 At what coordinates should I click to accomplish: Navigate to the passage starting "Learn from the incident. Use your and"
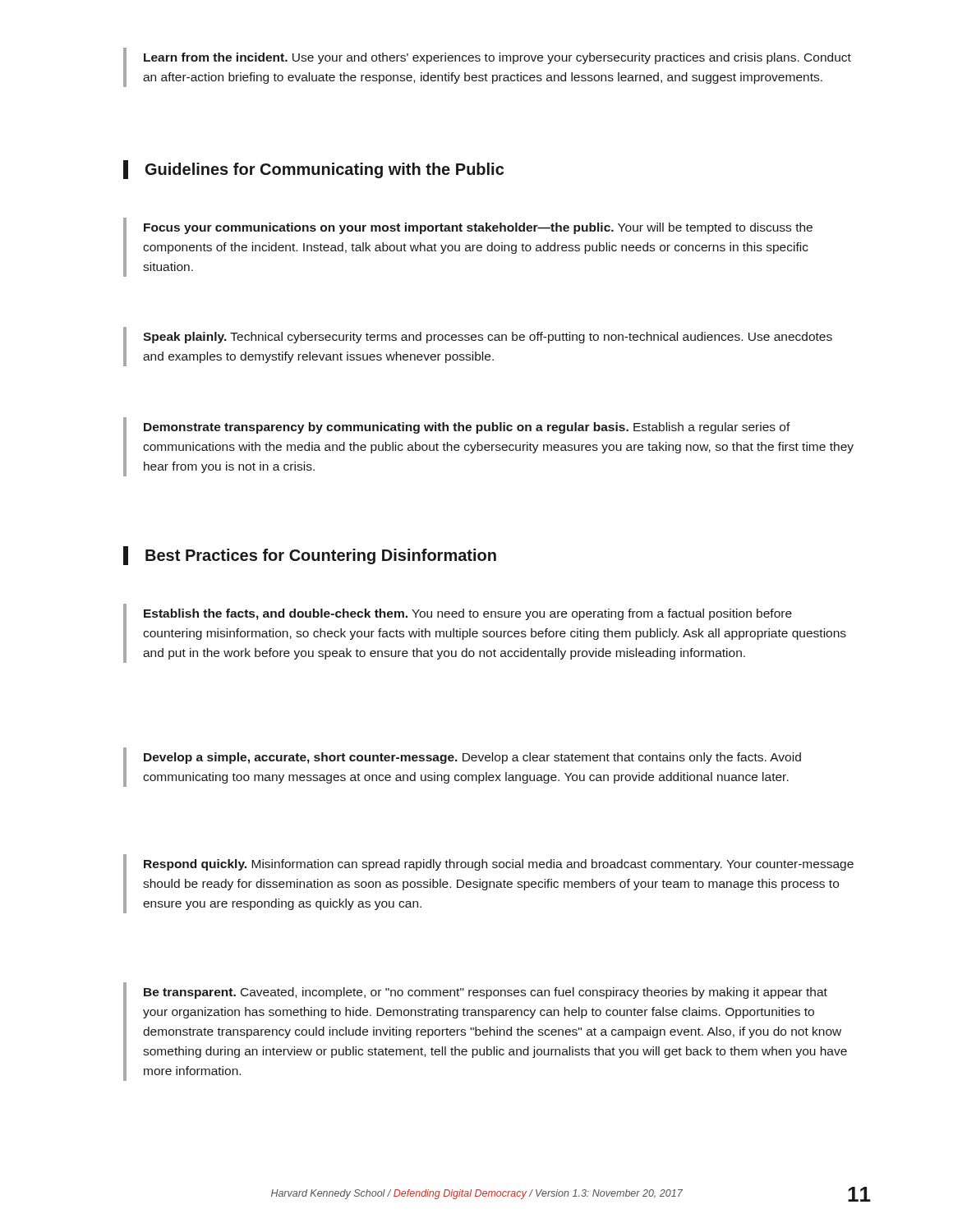click(499, 67)
